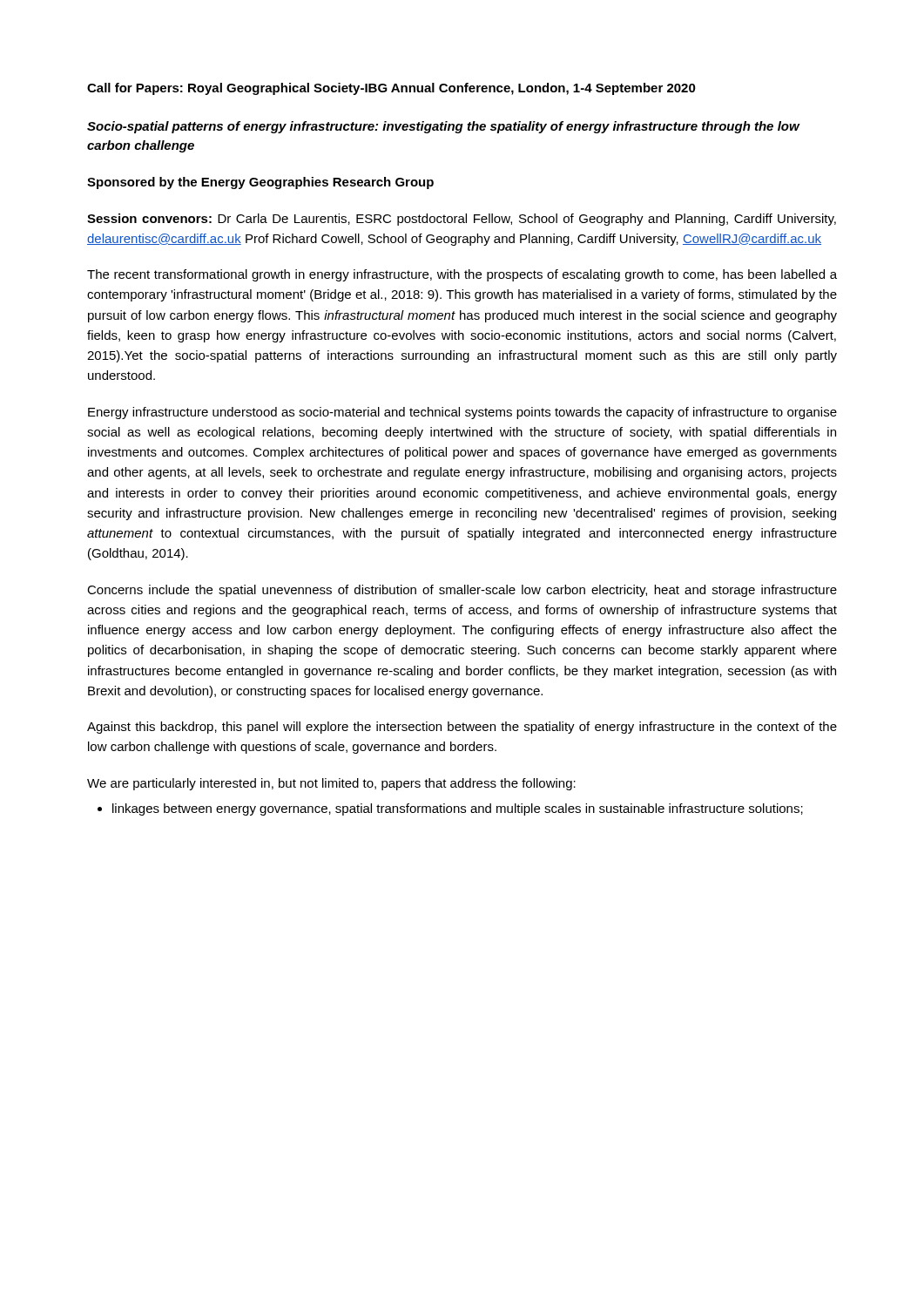Find the text block with the text "The recent transformational growth"
Viewport: 924px width, 1307px height.
coord(462,325)
